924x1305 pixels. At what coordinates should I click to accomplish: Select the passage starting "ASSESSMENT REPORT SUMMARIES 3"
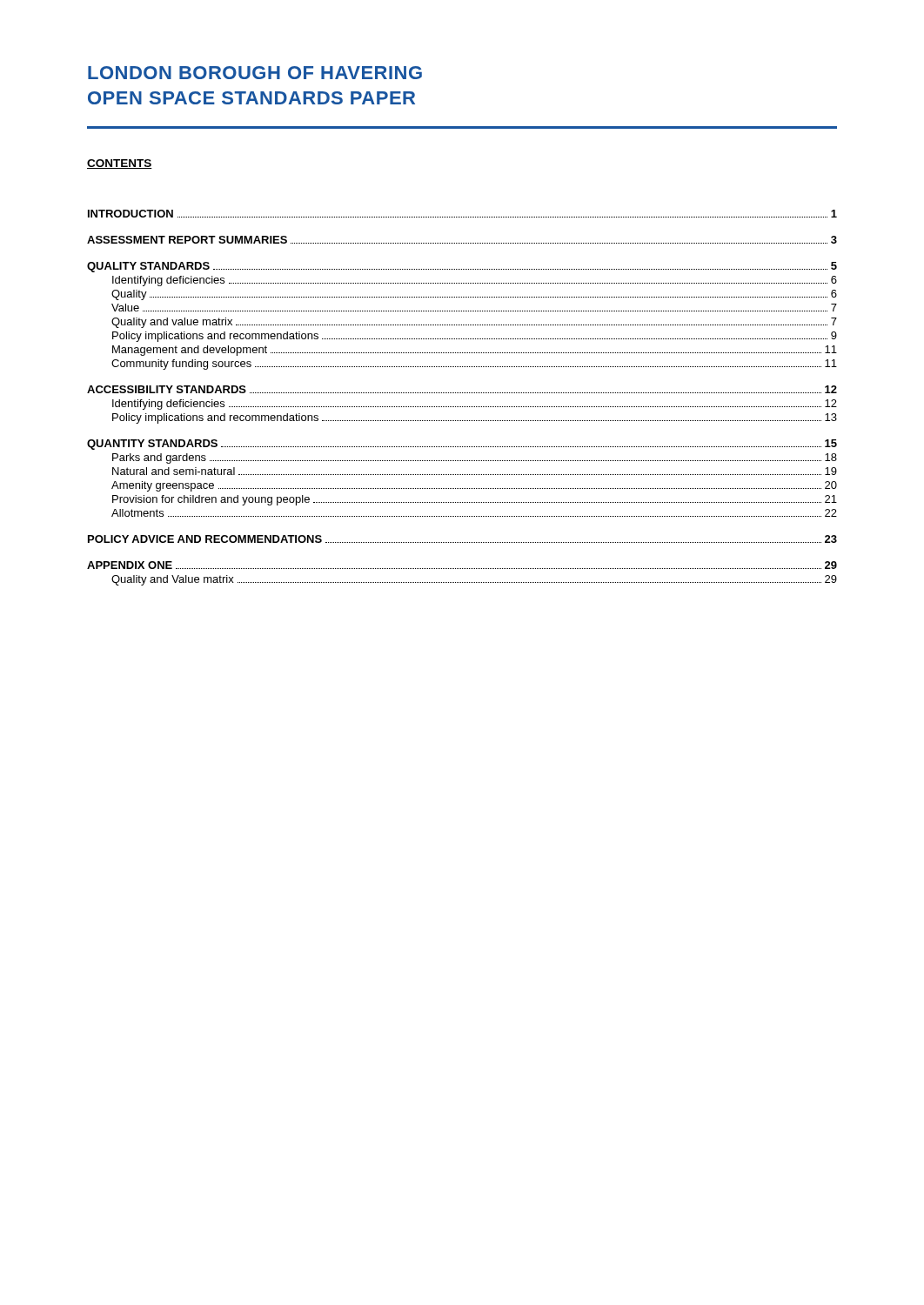coord(462,240)
